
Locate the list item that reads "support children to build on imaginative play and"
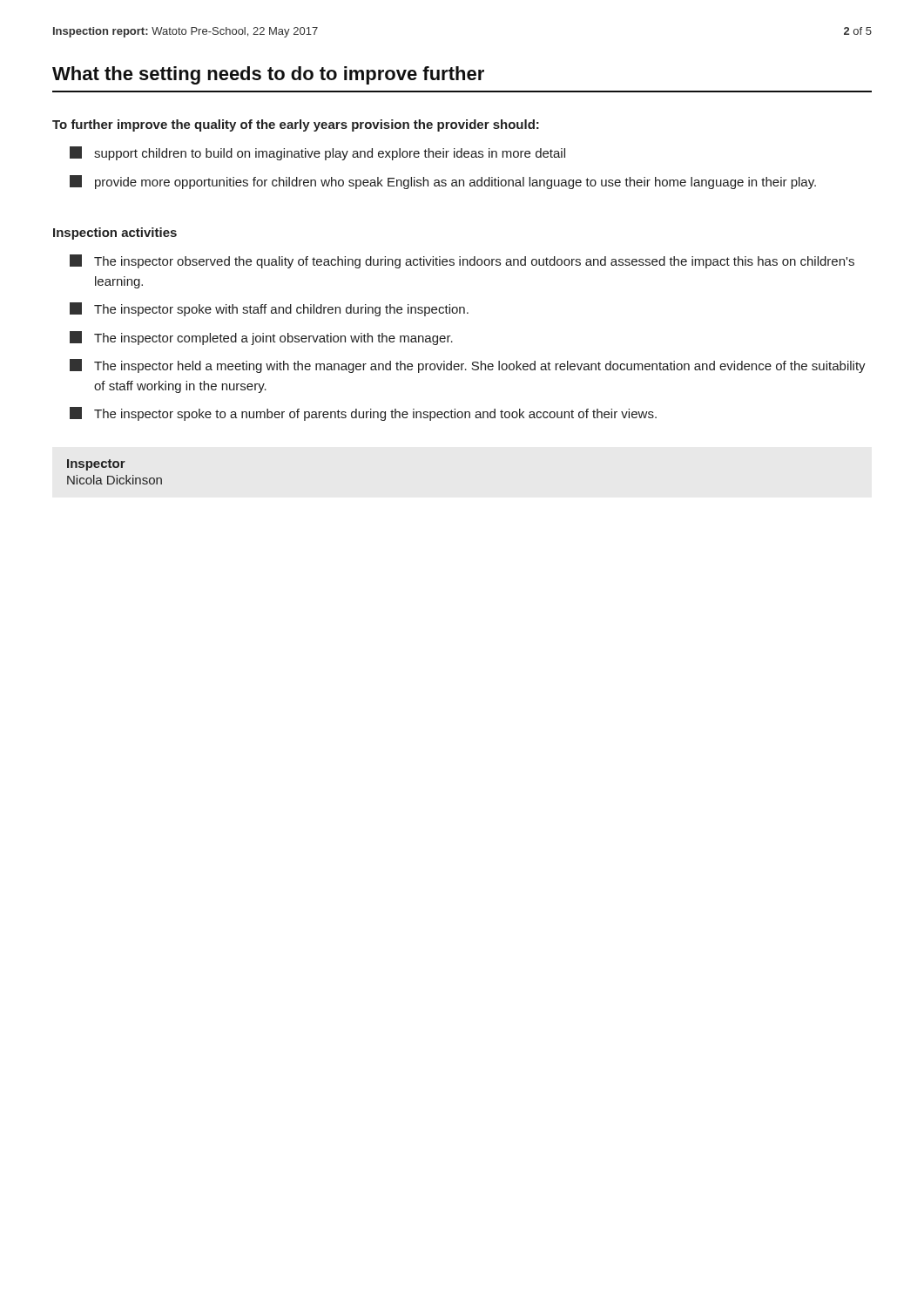[471, 154]
